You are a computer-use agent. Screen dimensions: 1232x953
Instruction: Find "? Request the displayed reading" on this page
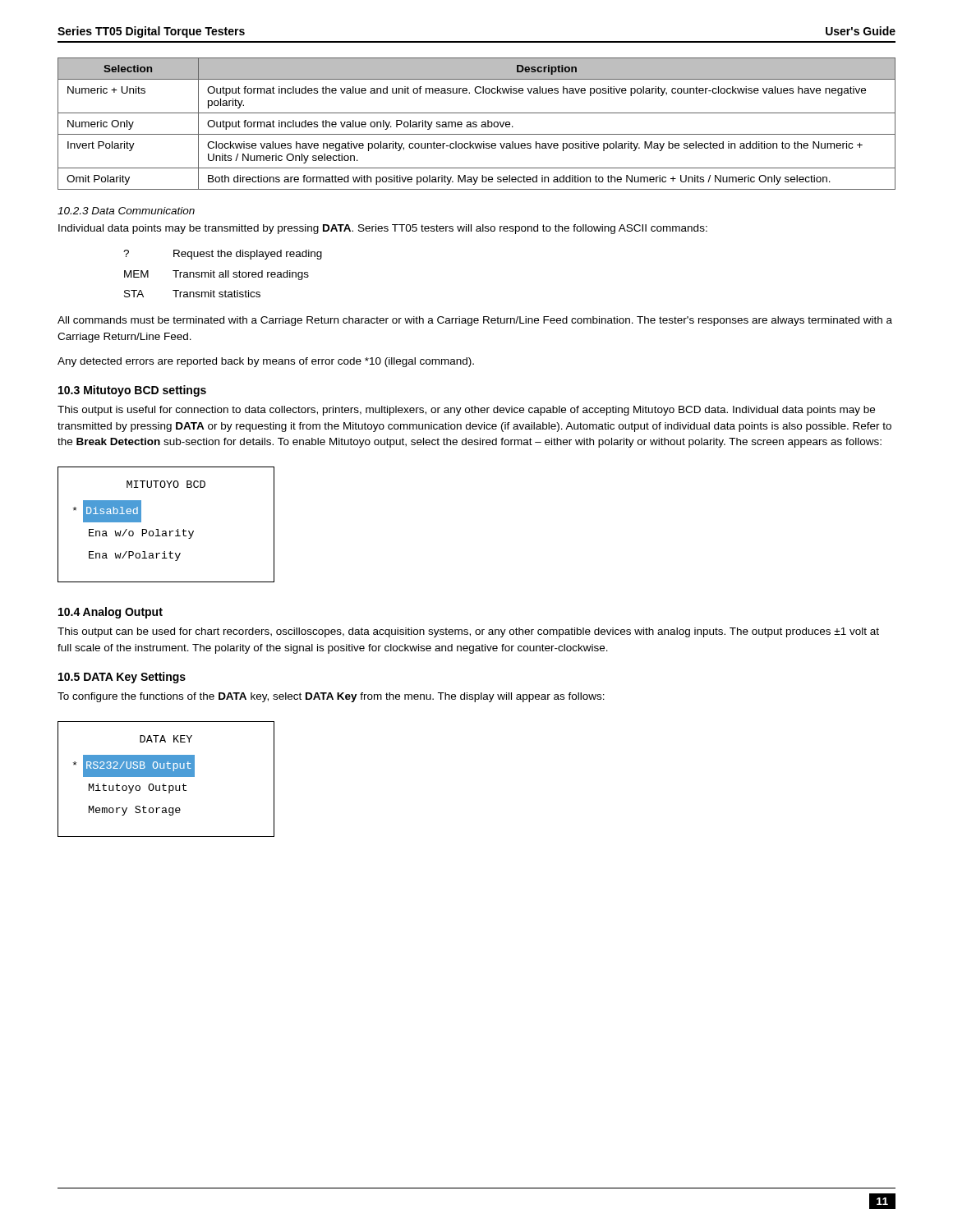[223, 254]
